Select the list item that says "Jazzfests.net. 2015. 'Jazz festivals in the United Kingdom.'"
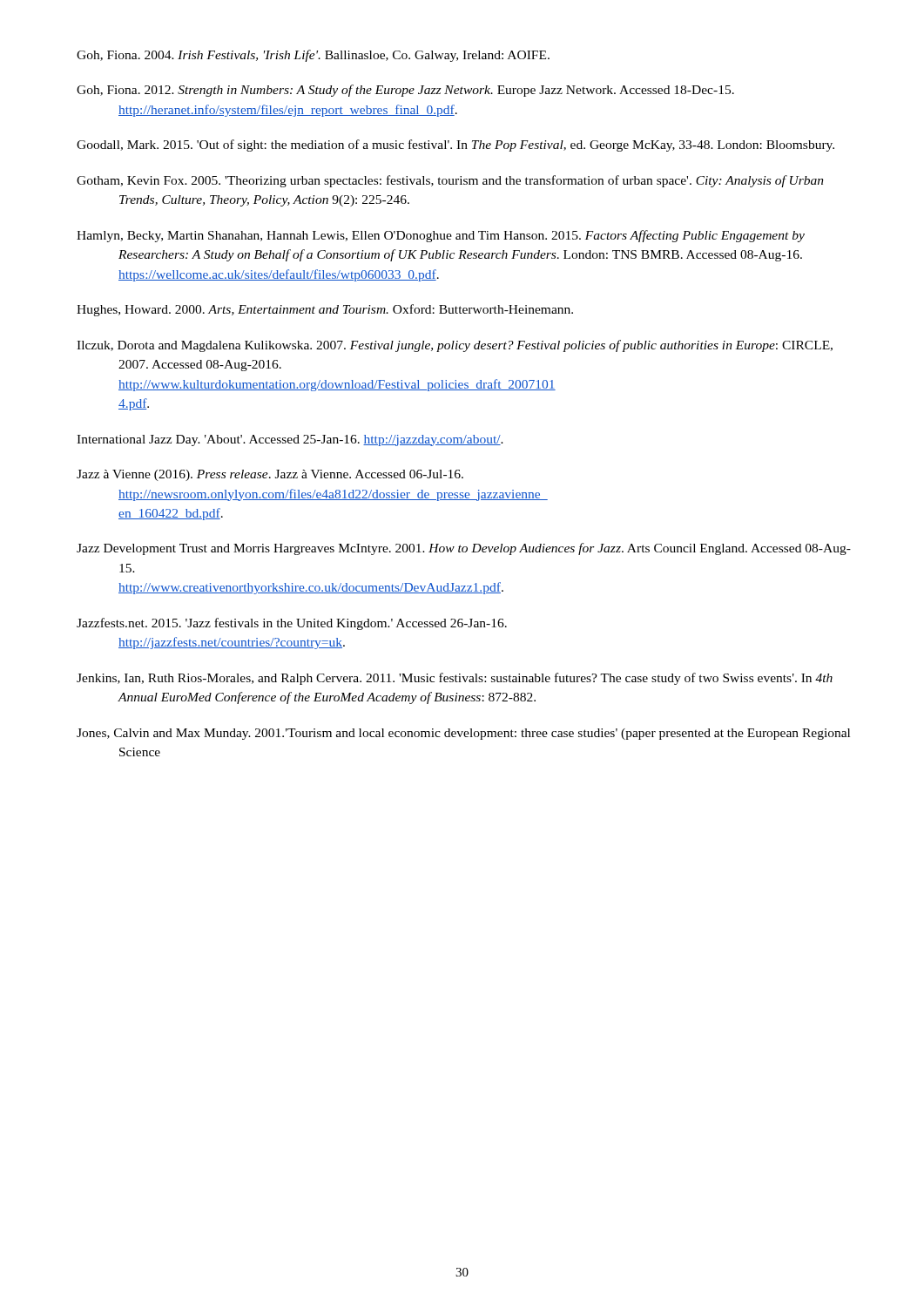Screen dimensions: 1307x924 pos(292,632)
